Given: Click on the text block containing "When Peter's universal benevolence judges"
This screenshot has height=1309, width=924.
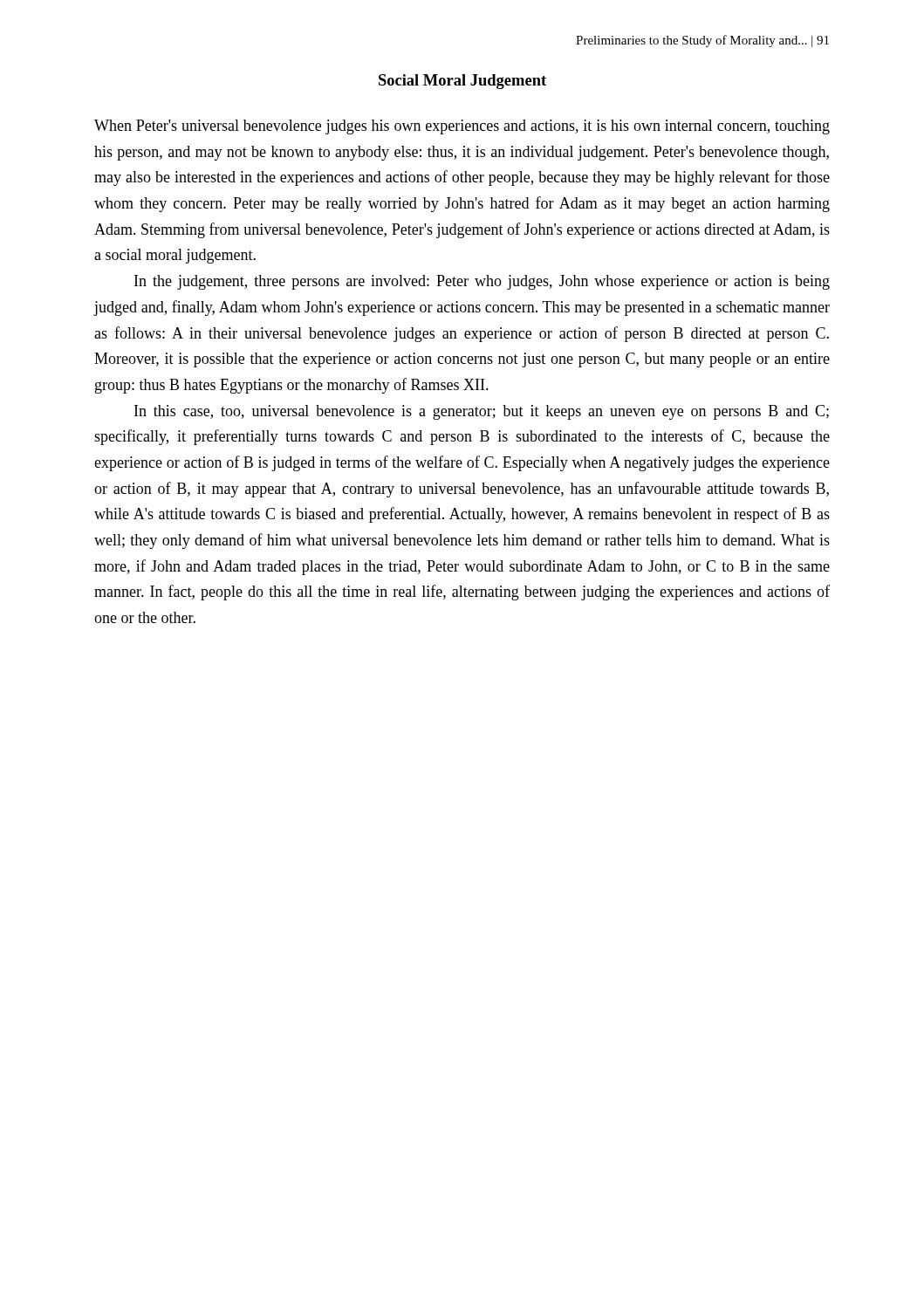Looking at the screenshot, I should pyautogui.click(x=462, y=190).
